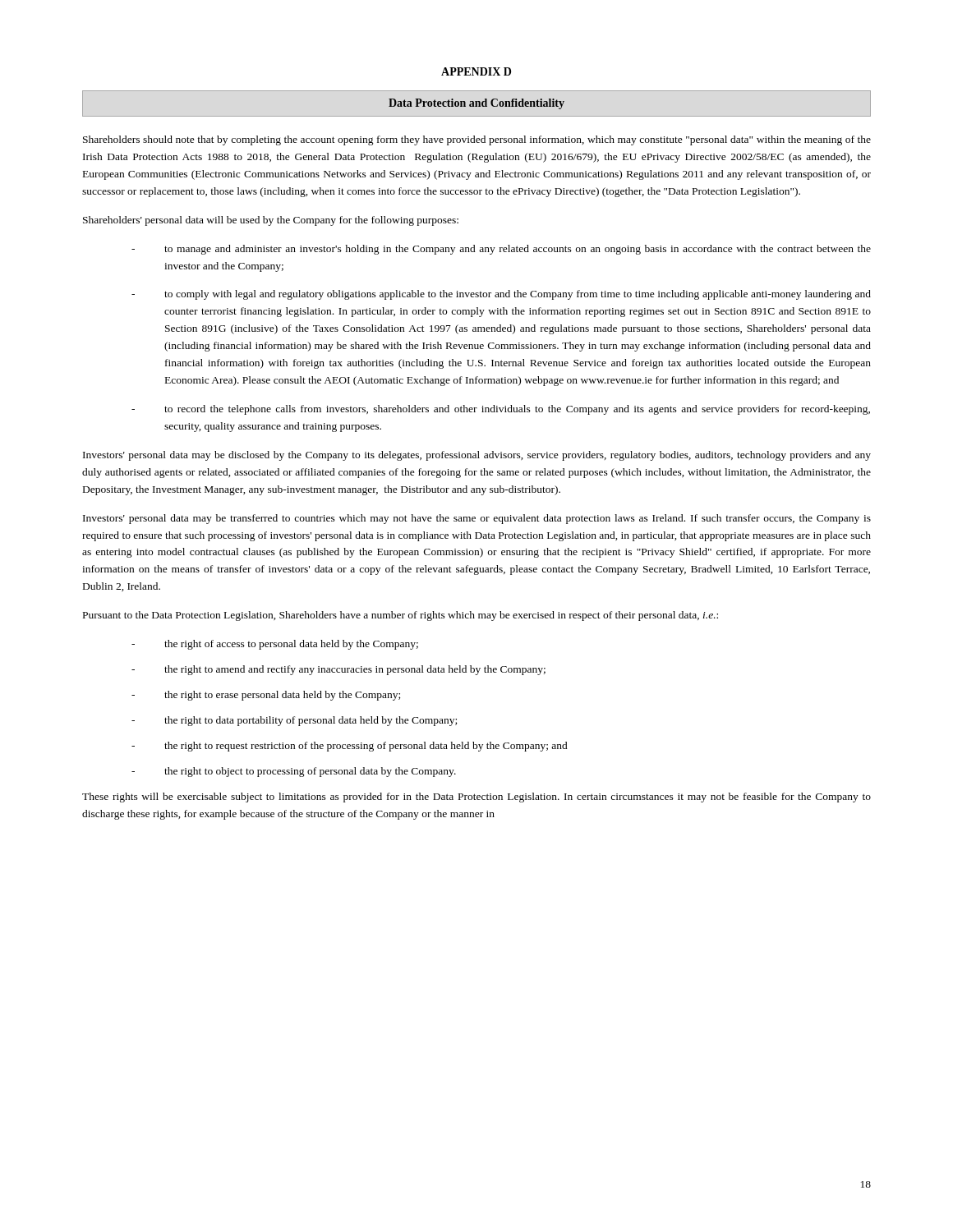Where is the passage that starts "- to comply with legal and"?
The width and height of the screenshot is (953, 1232).
pos(476,338)
